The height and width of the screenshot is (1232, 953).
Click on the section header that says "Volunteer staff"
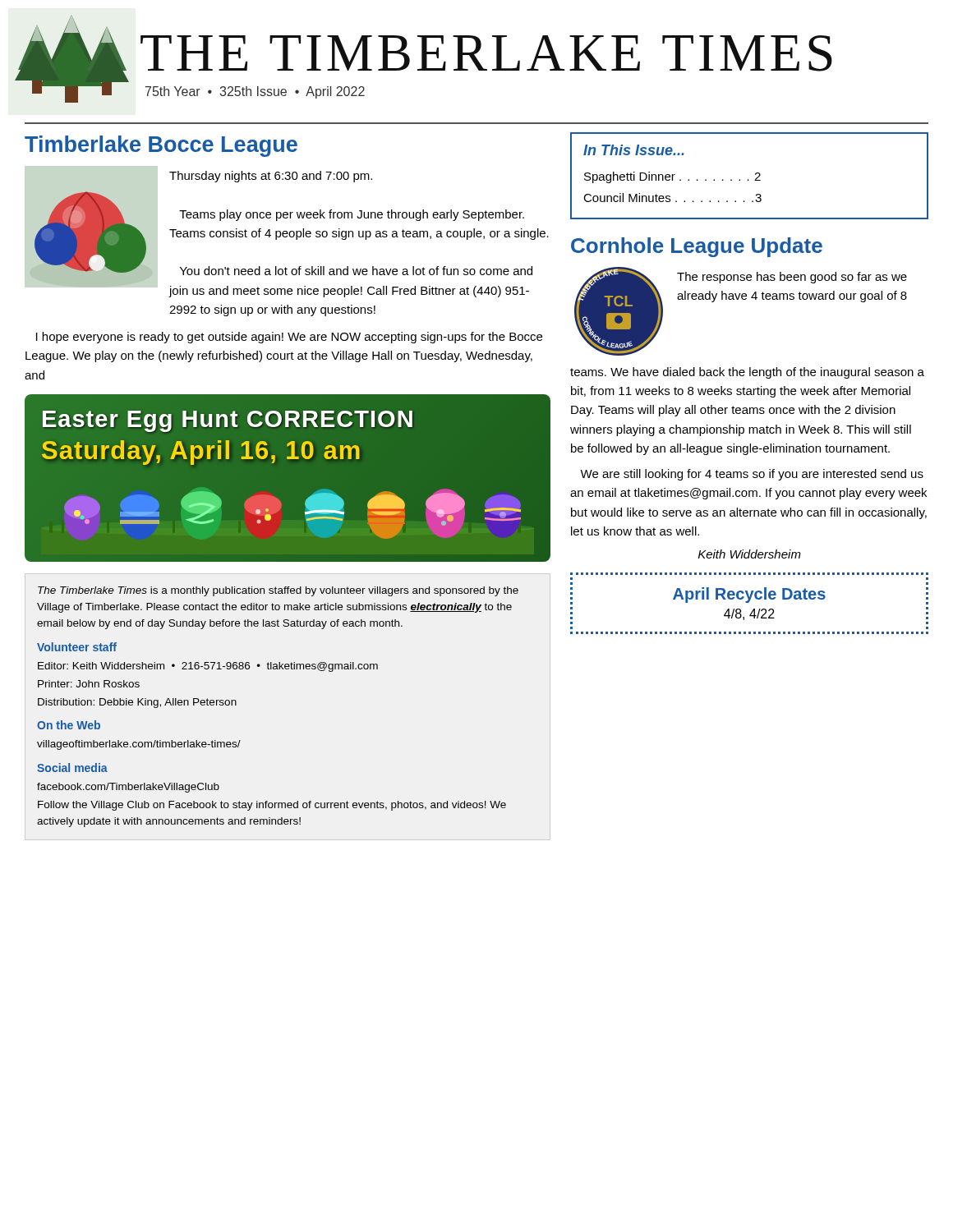pos(77,647)
